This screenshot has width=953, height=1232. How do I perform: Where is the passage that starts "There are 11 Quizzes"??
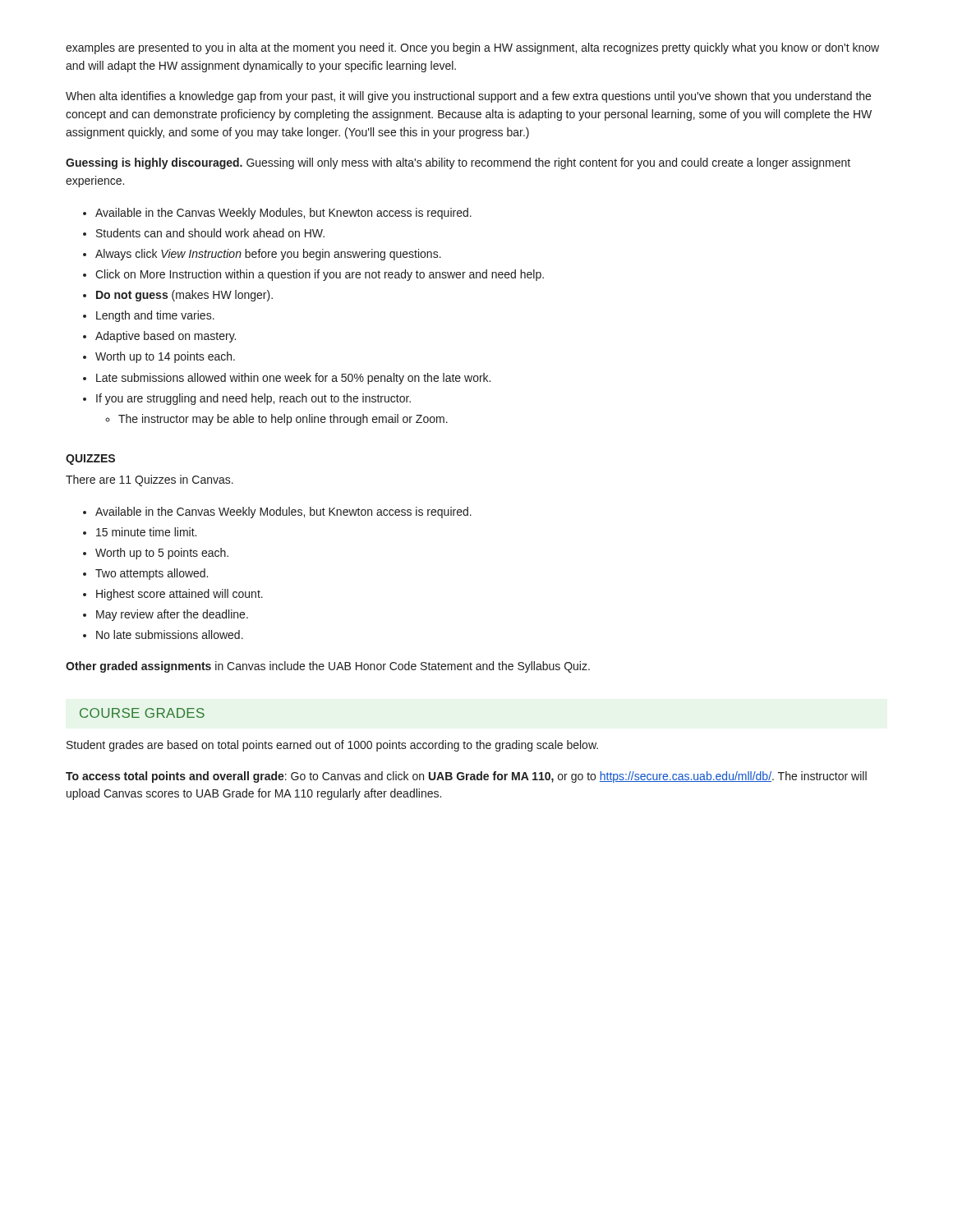tap(150, 480)
